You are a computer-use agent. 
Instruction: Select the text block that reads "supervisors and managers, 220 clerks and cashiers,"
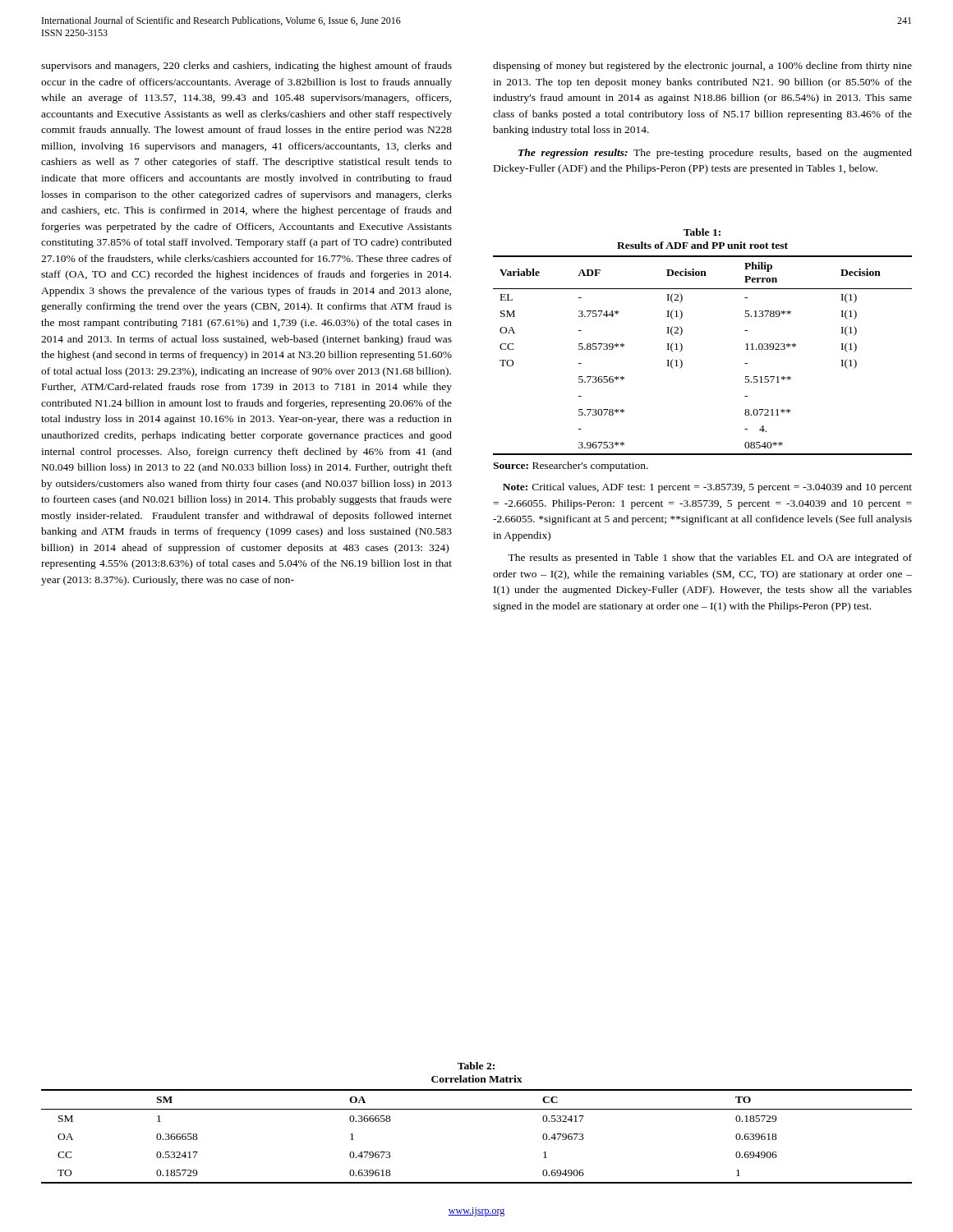(246, 323)
